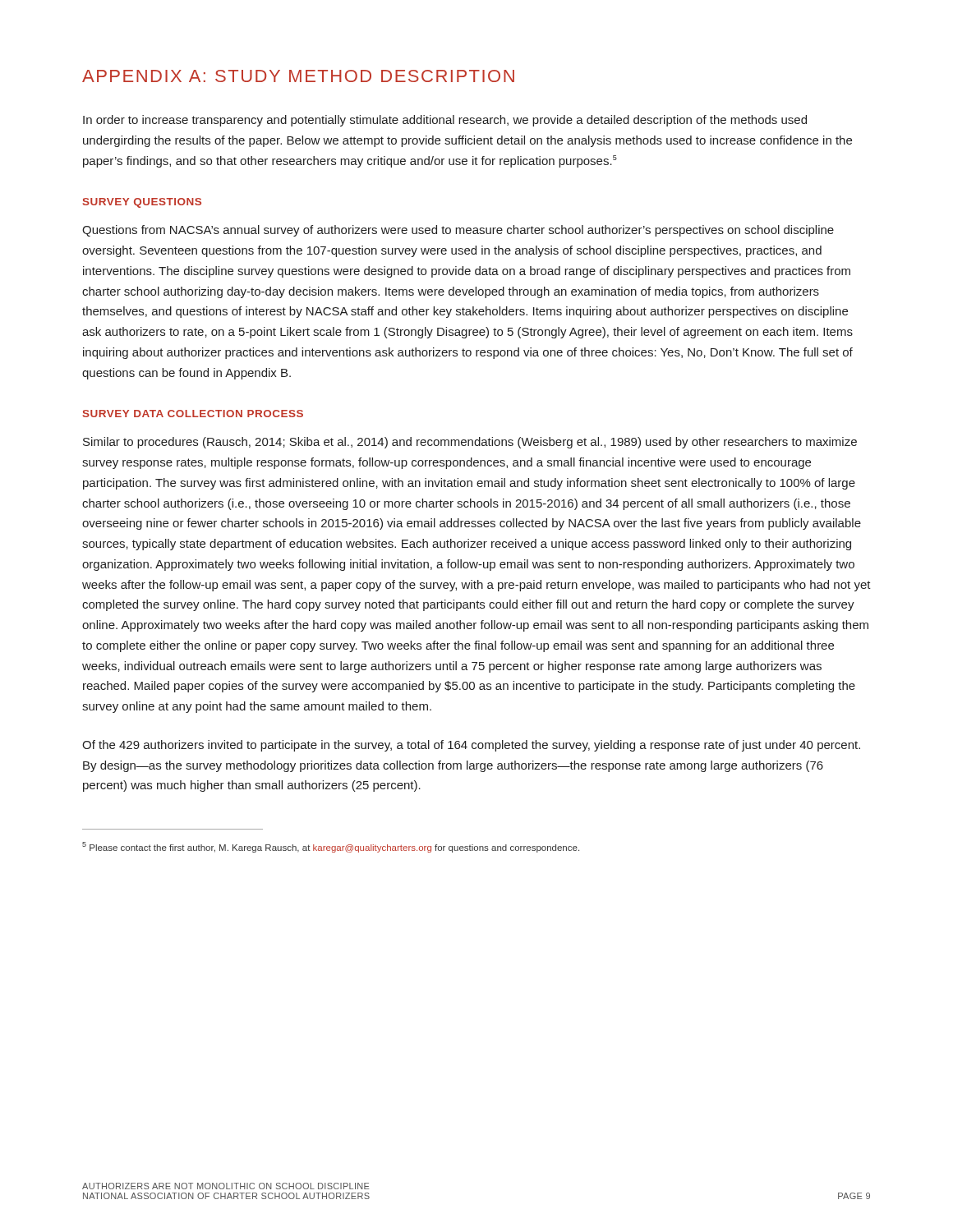Locate the passage starting "In order to"

click(476, 141)
